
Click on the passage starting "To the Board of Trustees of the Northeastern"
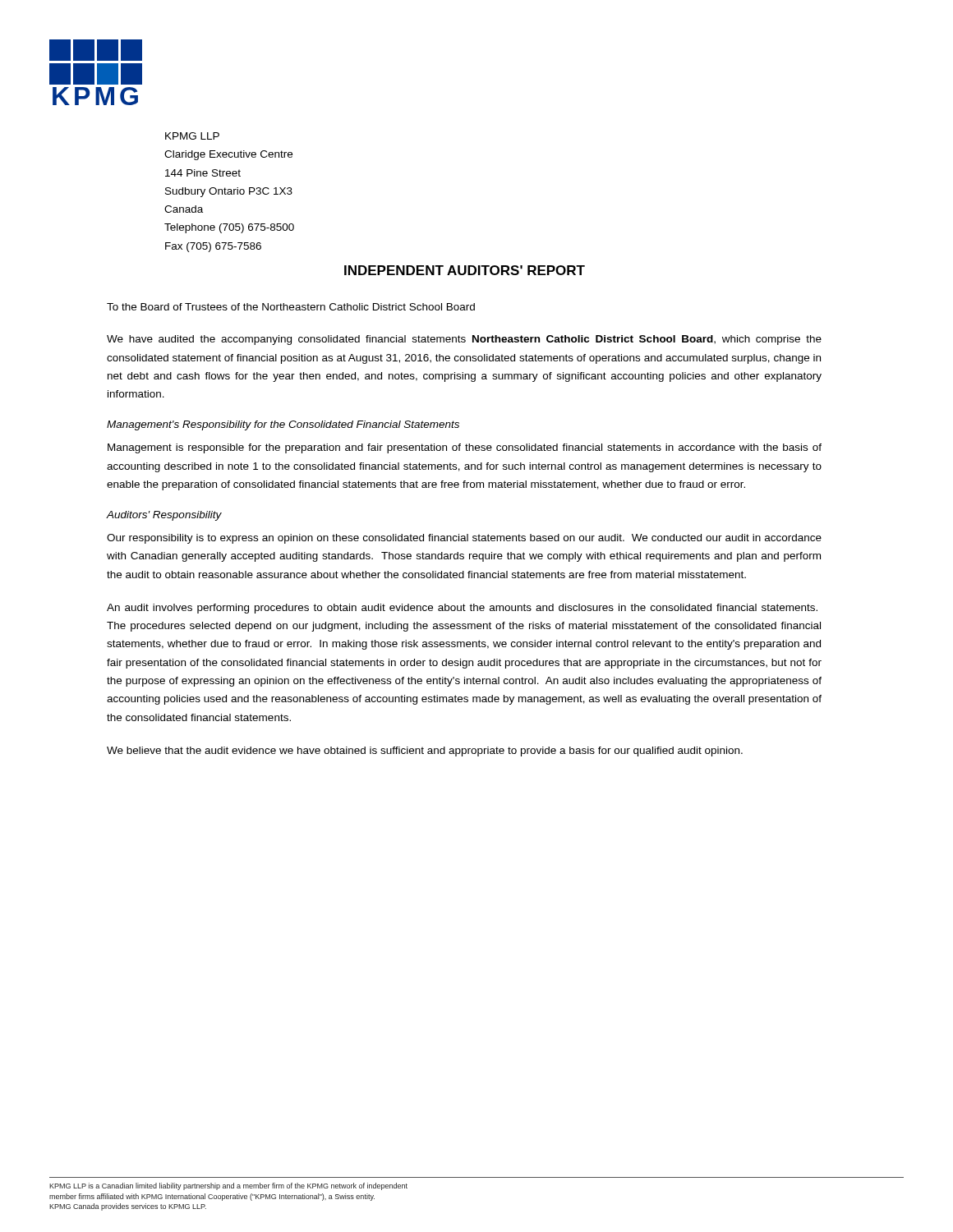point(291,307)
